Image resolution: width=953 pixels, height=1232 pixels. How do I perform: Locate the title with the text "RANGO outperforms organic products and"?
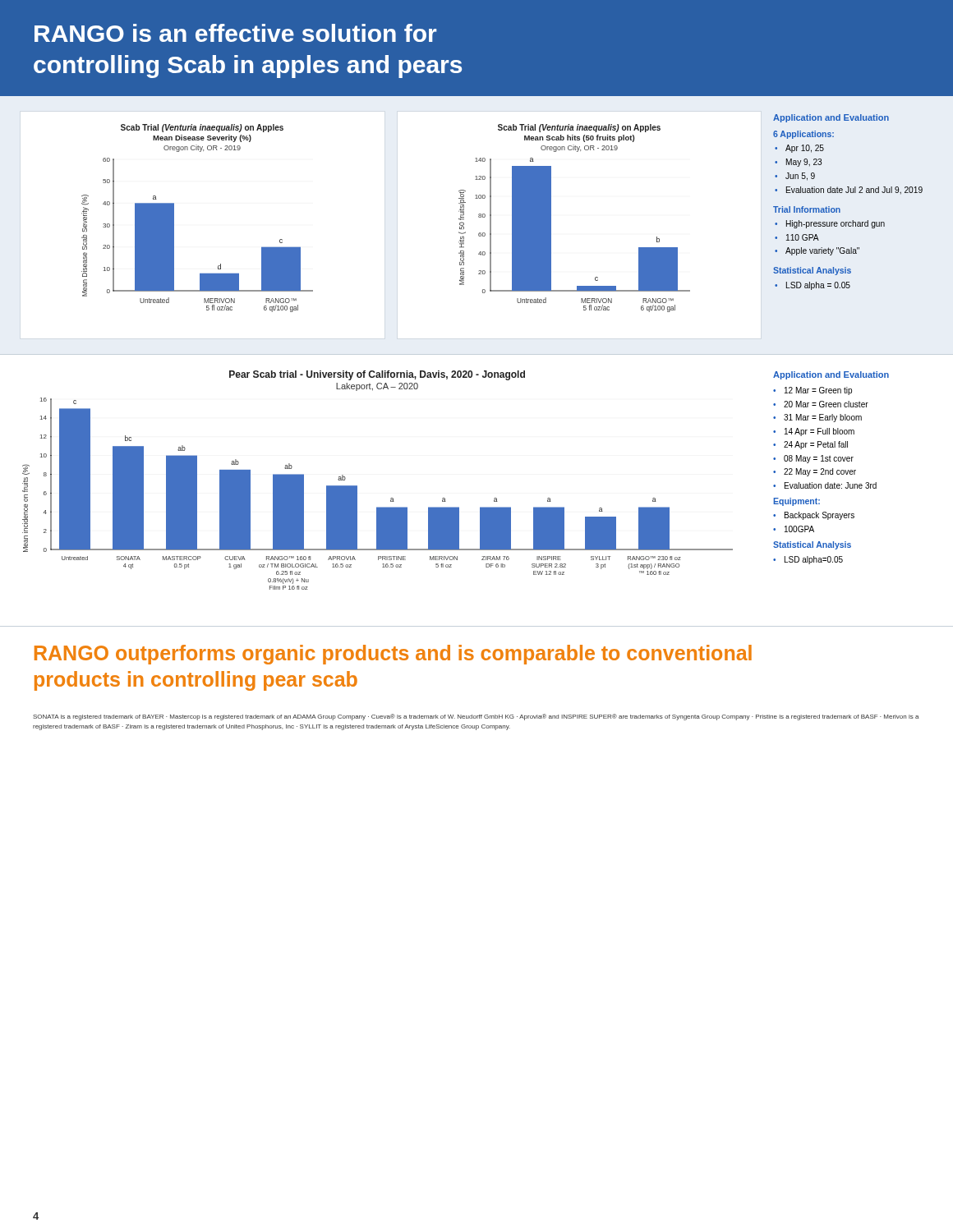(x=393, y=666)
